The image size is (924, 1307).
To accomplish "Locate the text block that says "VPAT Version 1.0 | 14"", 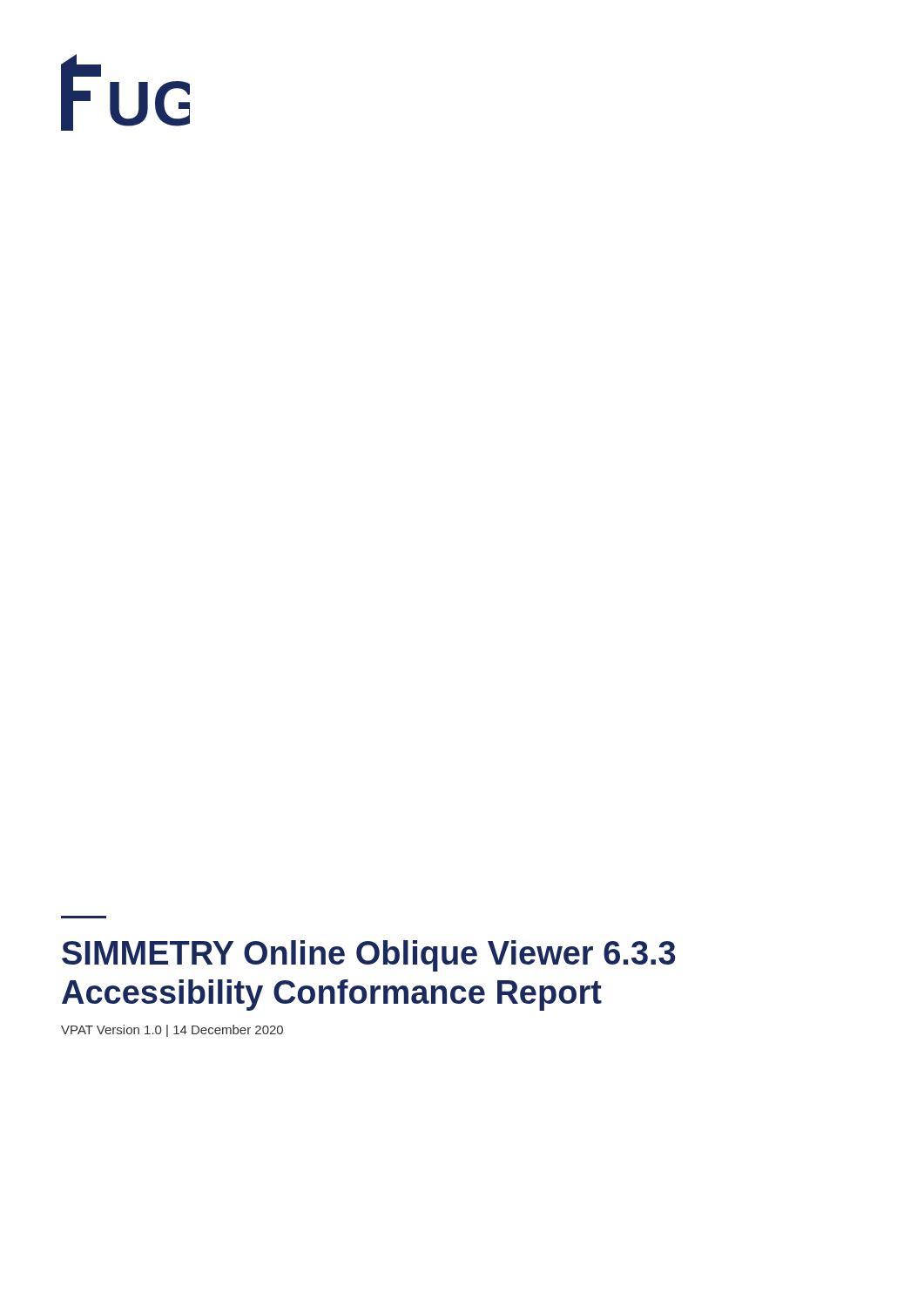I will tap(172, 1031).
